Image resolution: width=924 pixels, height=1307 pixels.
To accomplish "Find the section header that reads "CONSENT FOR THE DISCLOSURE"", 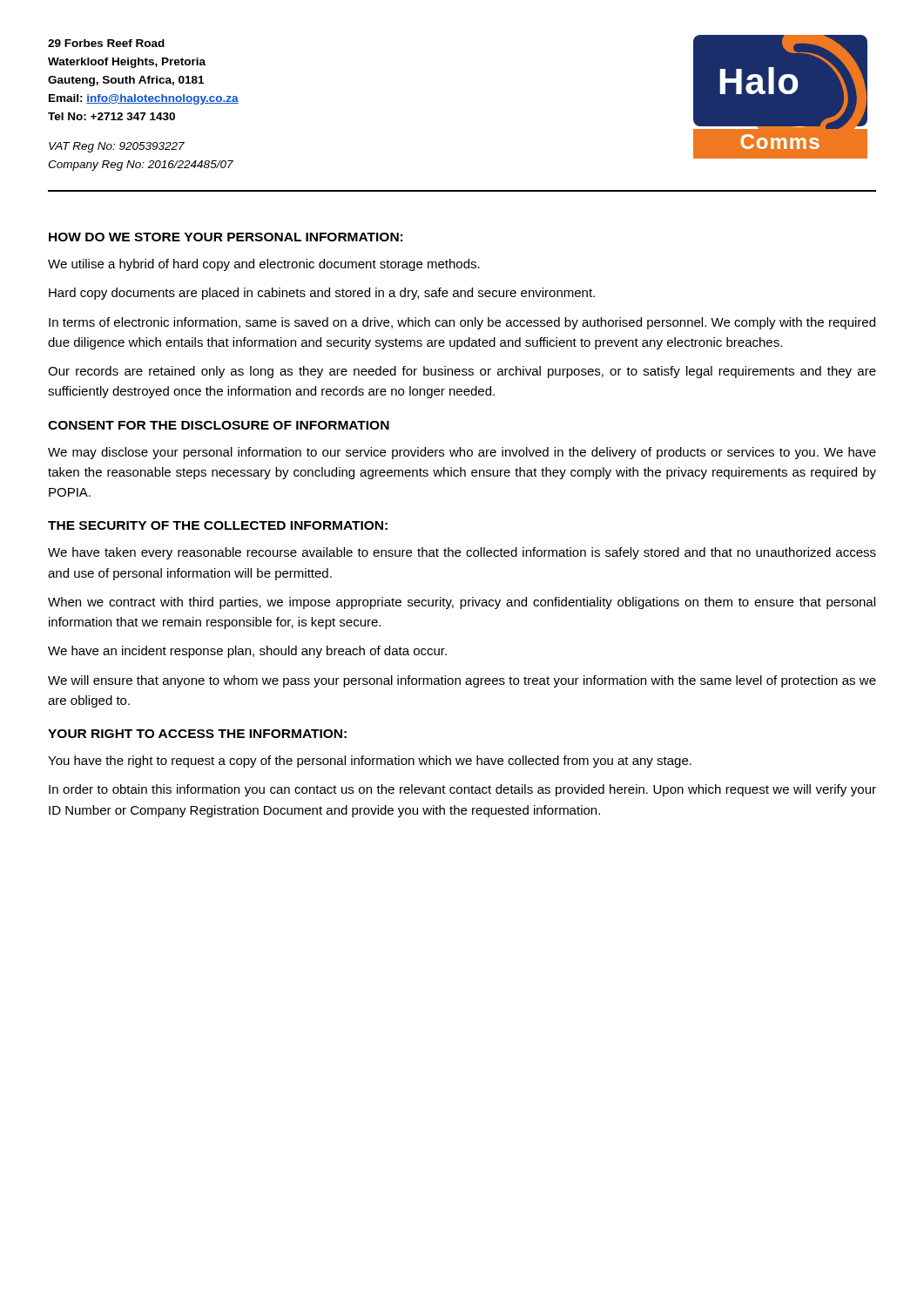I will [219, 424].
